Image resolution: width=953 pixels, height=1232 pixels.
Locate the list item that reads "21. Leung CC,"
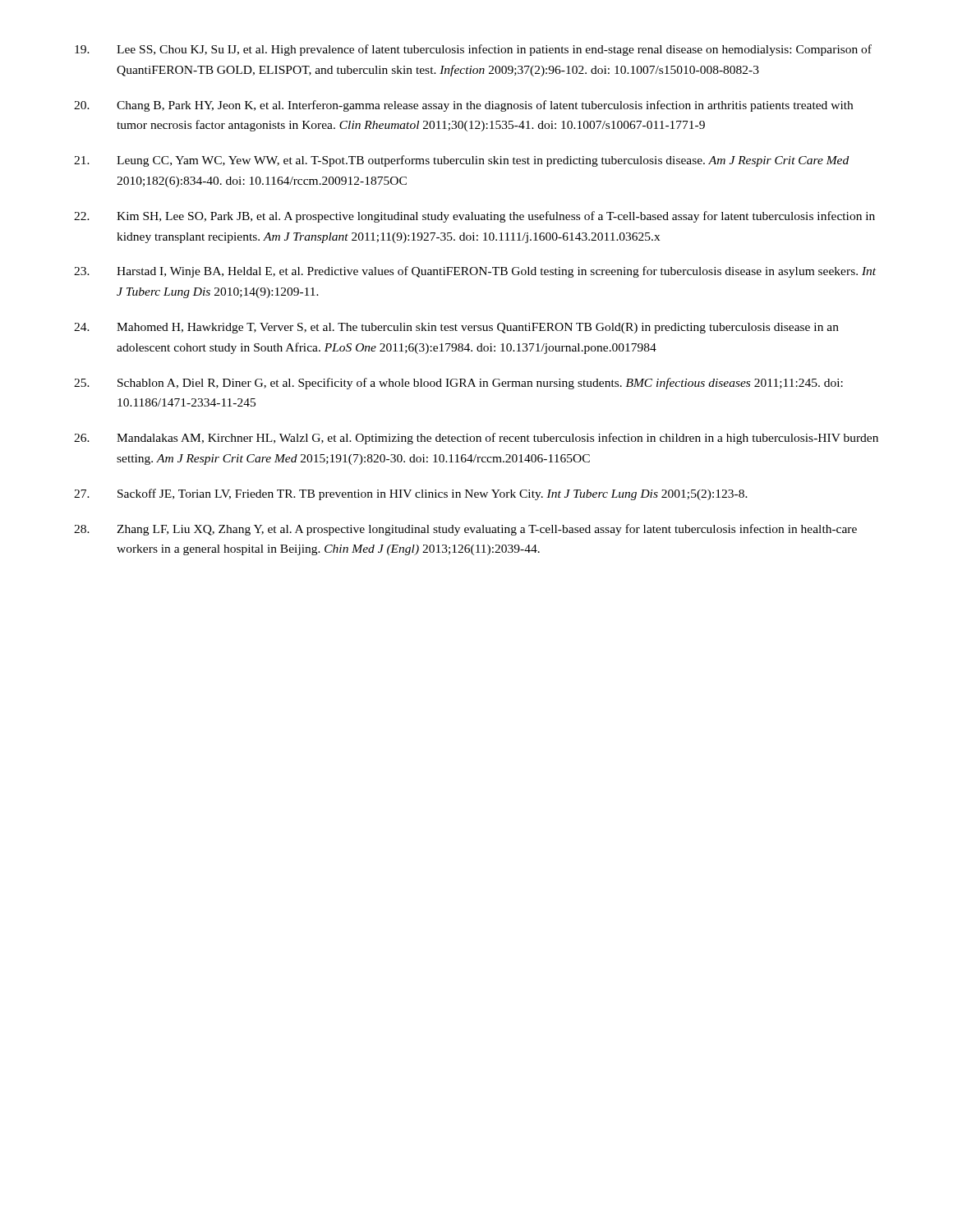476,171
